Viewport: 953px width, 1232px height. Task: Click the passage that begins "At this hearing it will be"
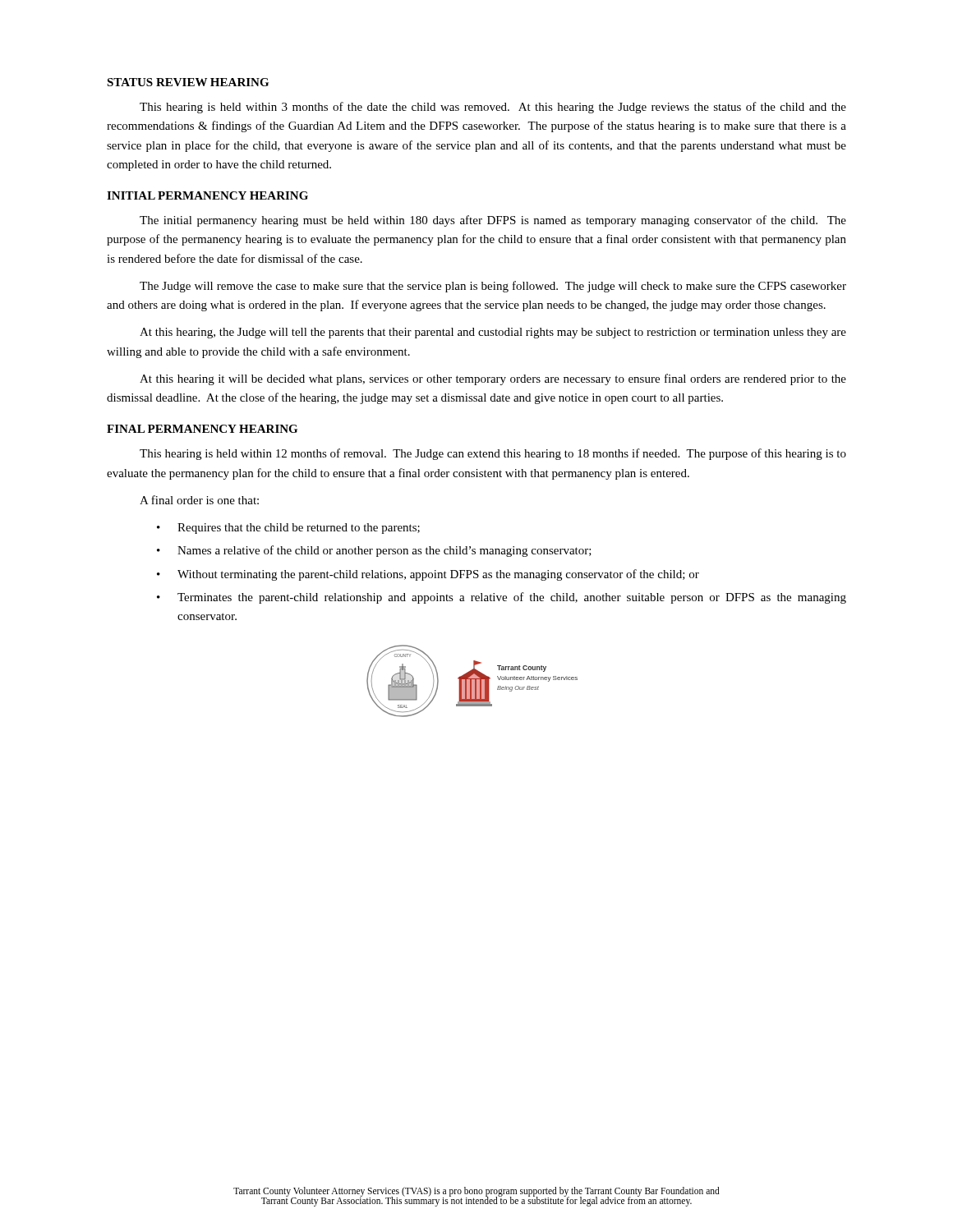point(476,388)
